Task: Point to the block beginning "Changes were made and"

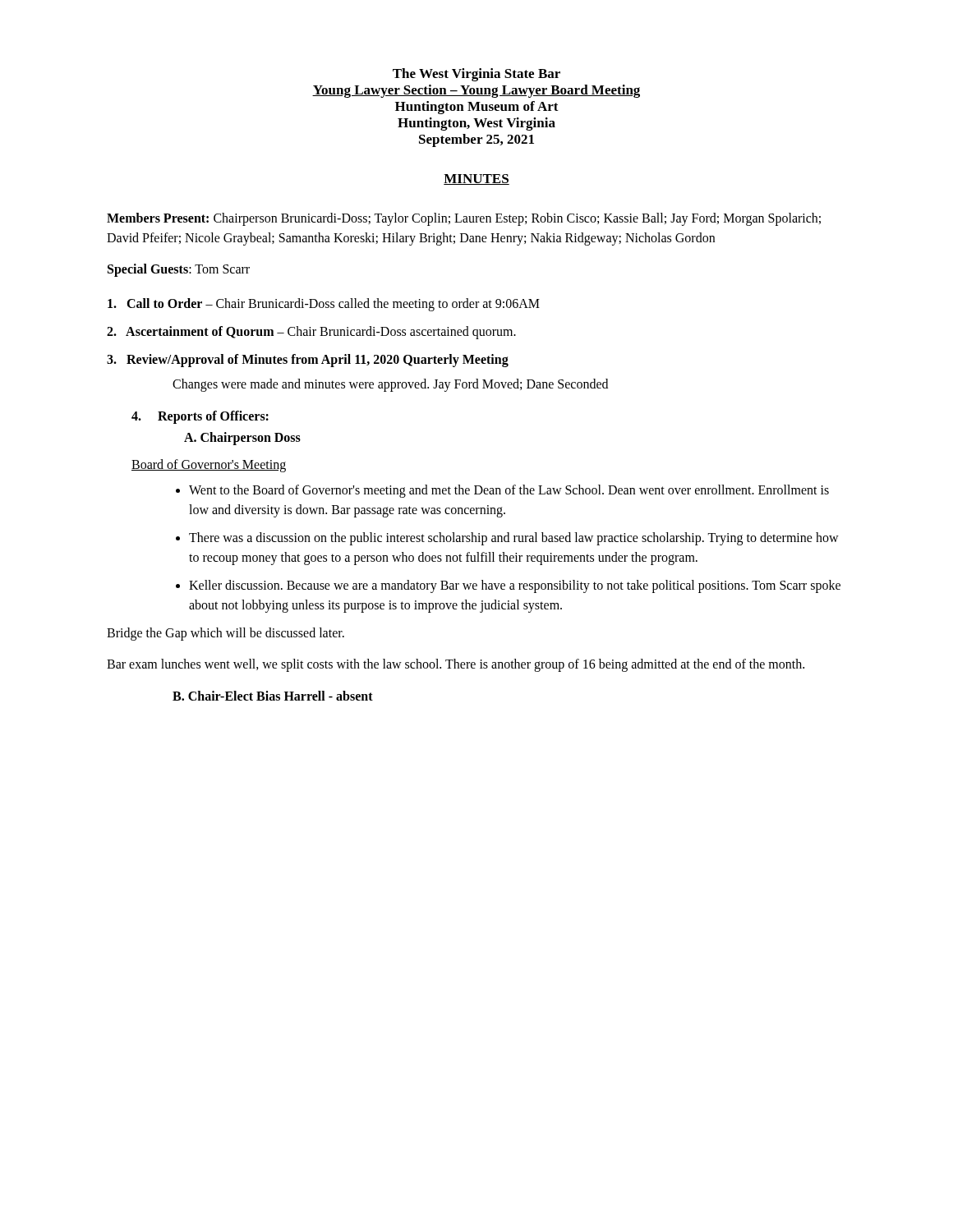Action: (x=390, y=384)
